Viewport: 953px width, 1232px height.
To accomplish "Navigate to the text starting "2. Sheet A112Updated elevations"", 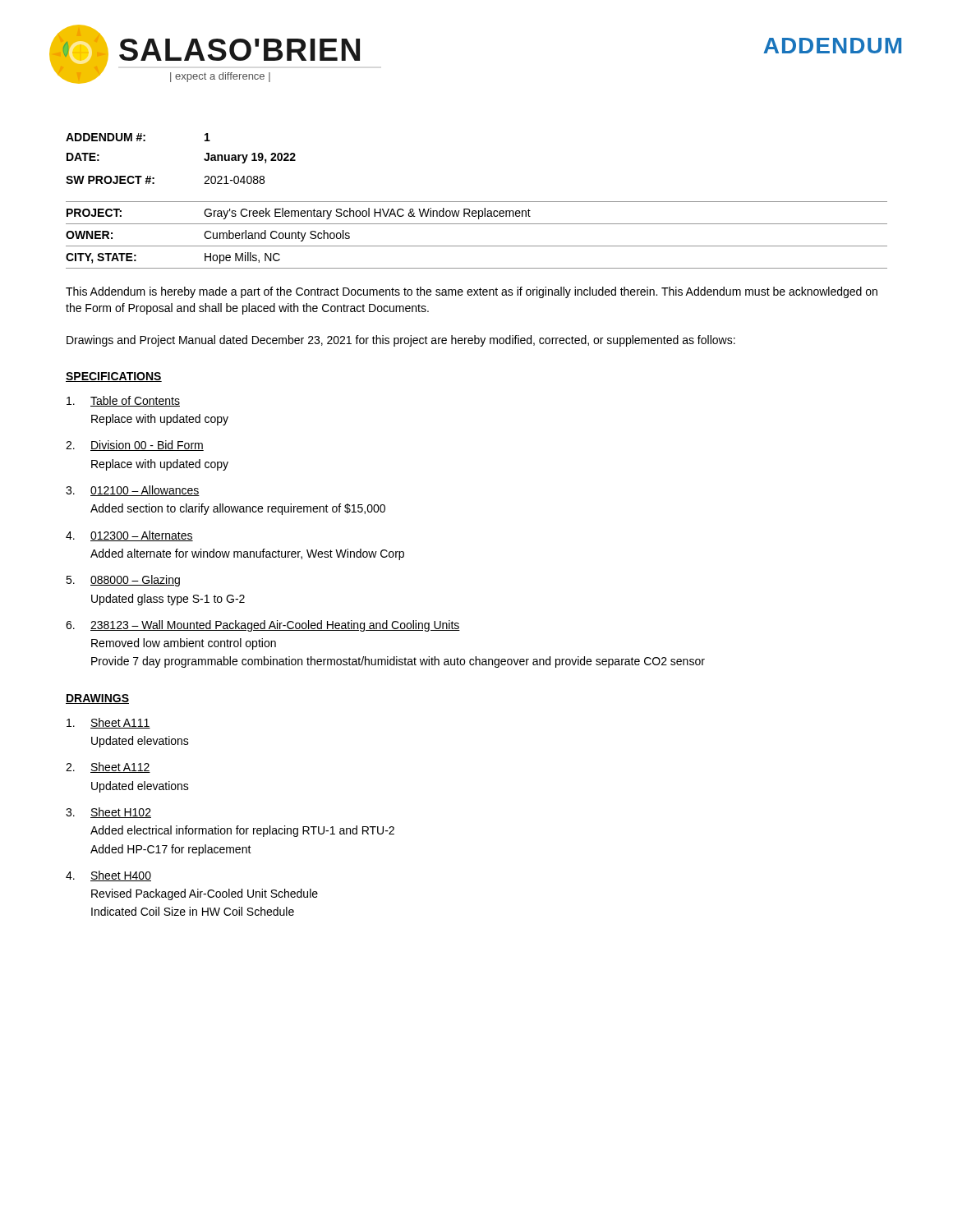I will pos(108,768).
